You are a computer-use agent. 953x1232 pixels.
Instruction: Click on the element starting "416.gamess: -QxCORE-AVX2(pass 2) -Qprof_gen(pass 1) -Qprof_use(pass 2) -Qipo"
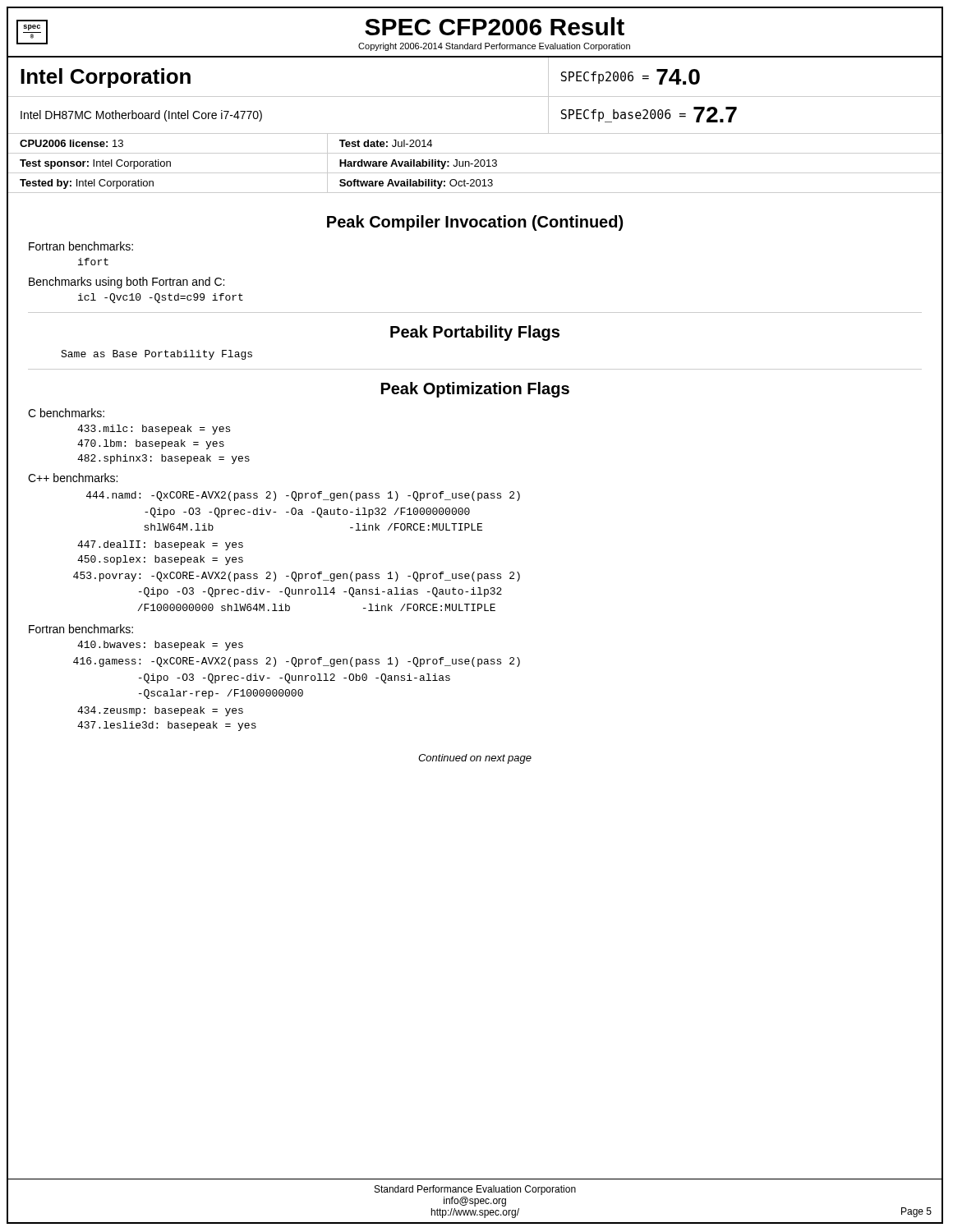275,678
